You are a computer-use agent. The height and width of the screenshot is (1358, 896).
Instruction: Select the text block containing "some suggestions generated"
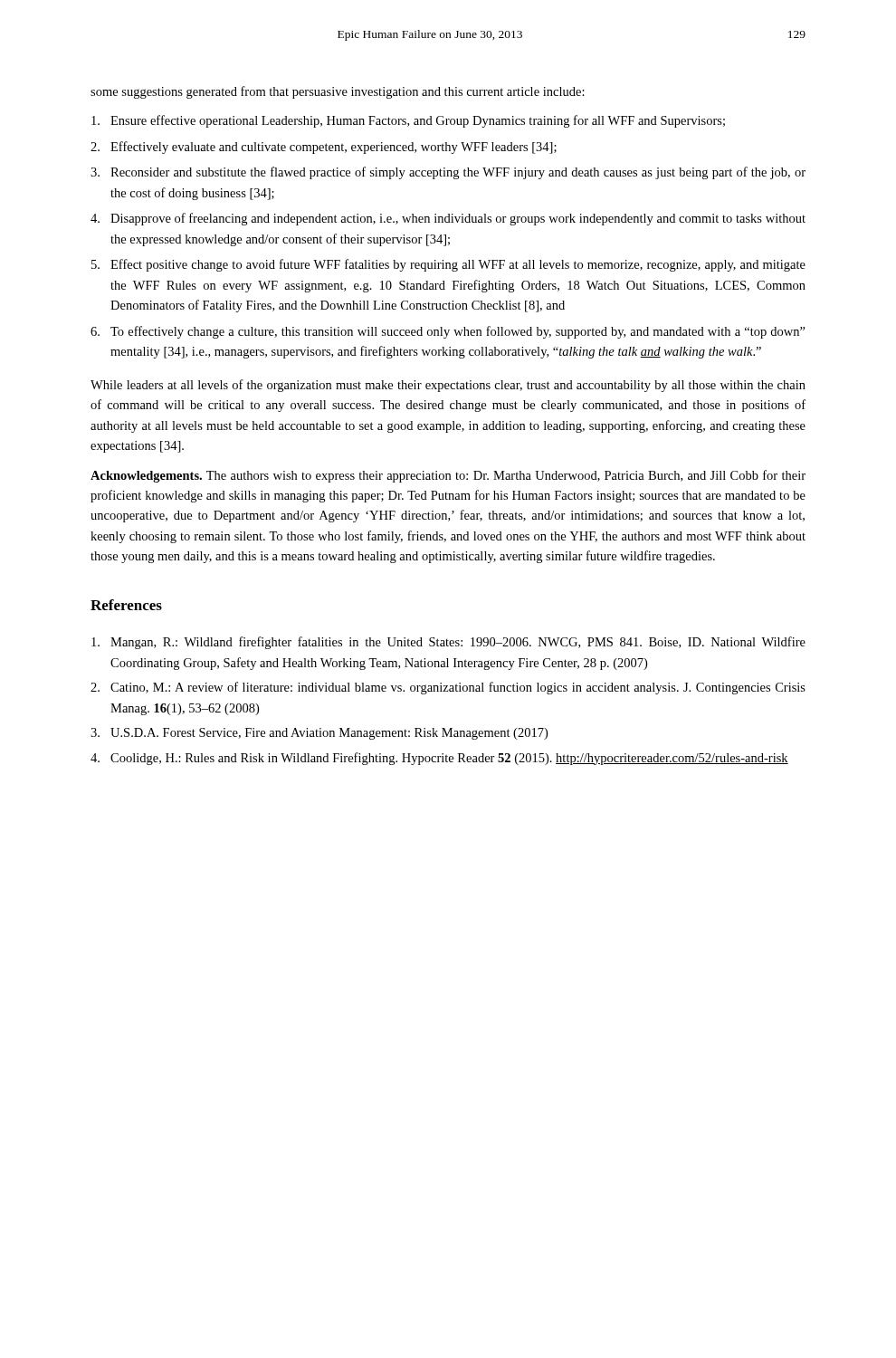tap(448, 92)
